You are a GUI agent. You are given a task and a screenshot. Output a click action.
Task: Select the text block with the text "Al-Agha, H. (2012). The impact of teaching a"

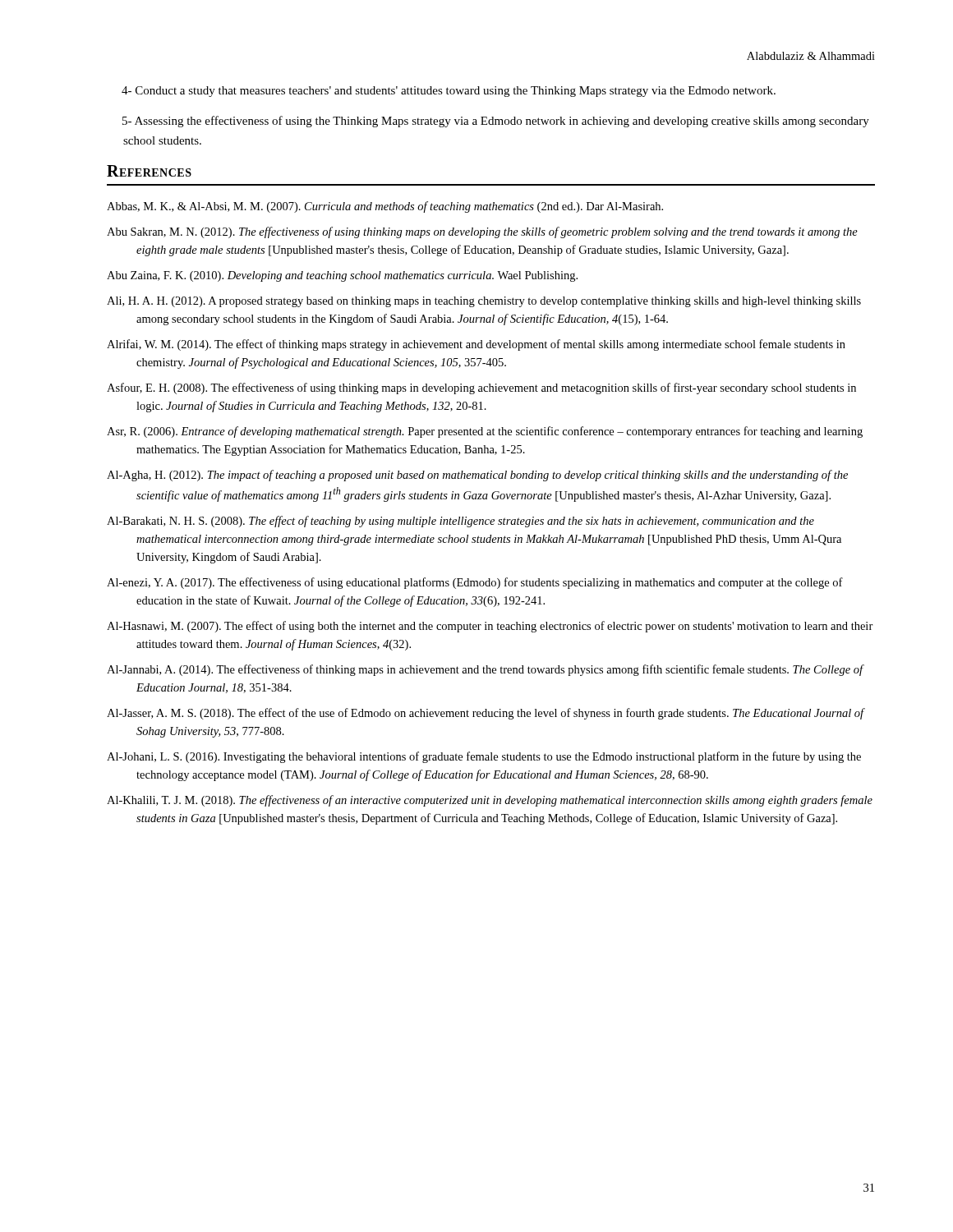tap(478, 485)
